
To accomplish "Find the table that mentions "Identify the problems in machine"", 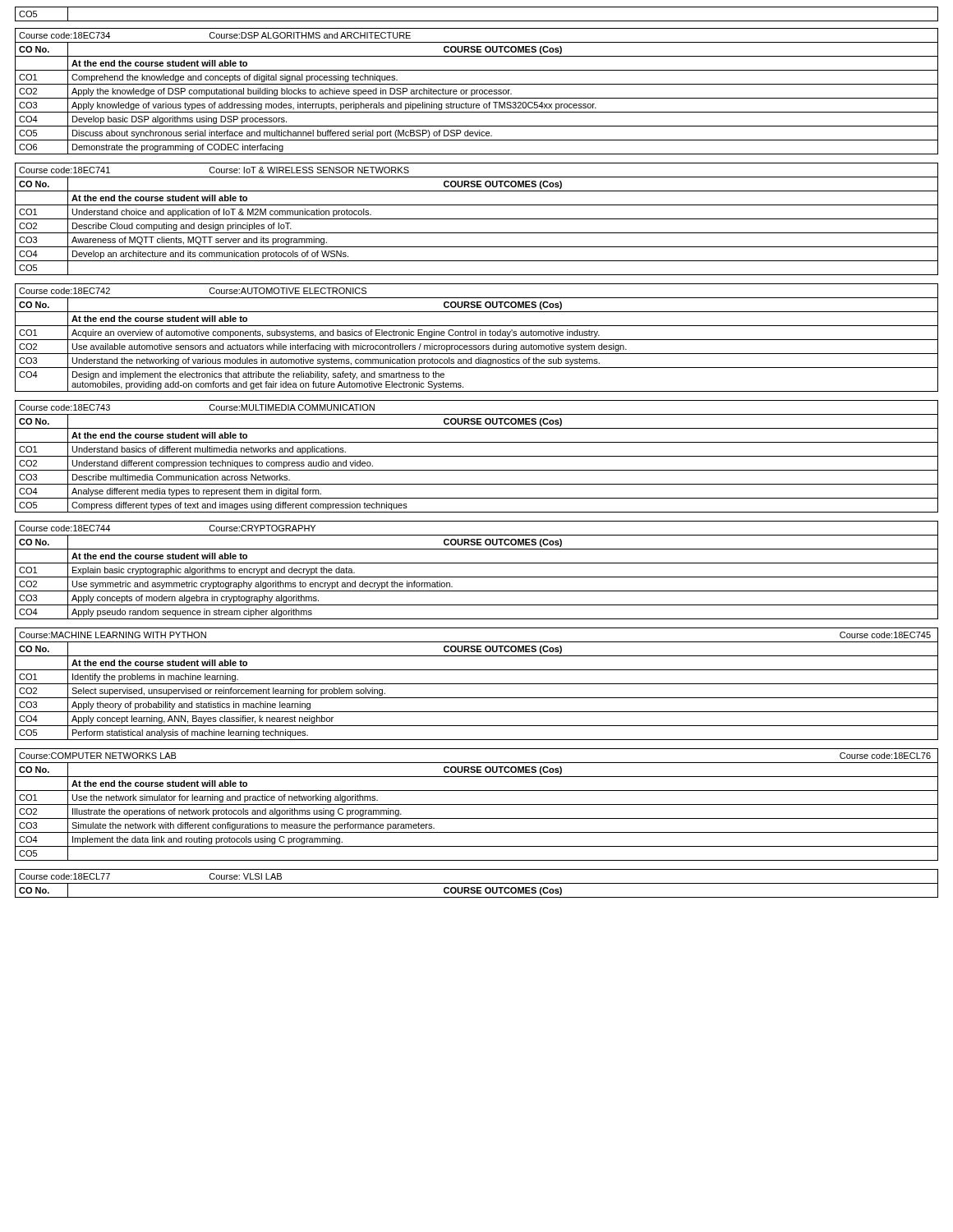I will 476,684.
